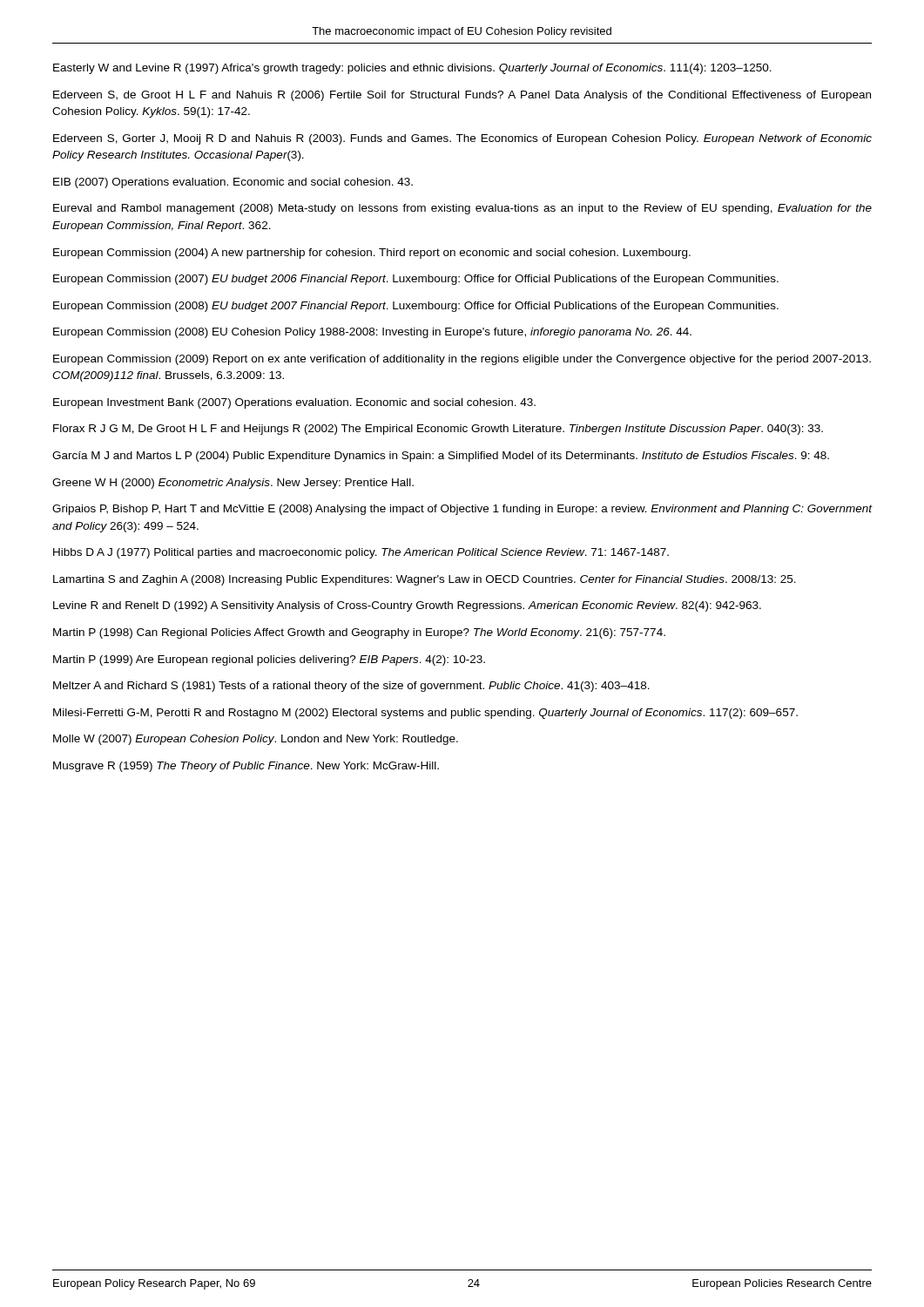Point to the block starting "Hibbs D A J (1977) Political parties"

[x=361, y=552]
